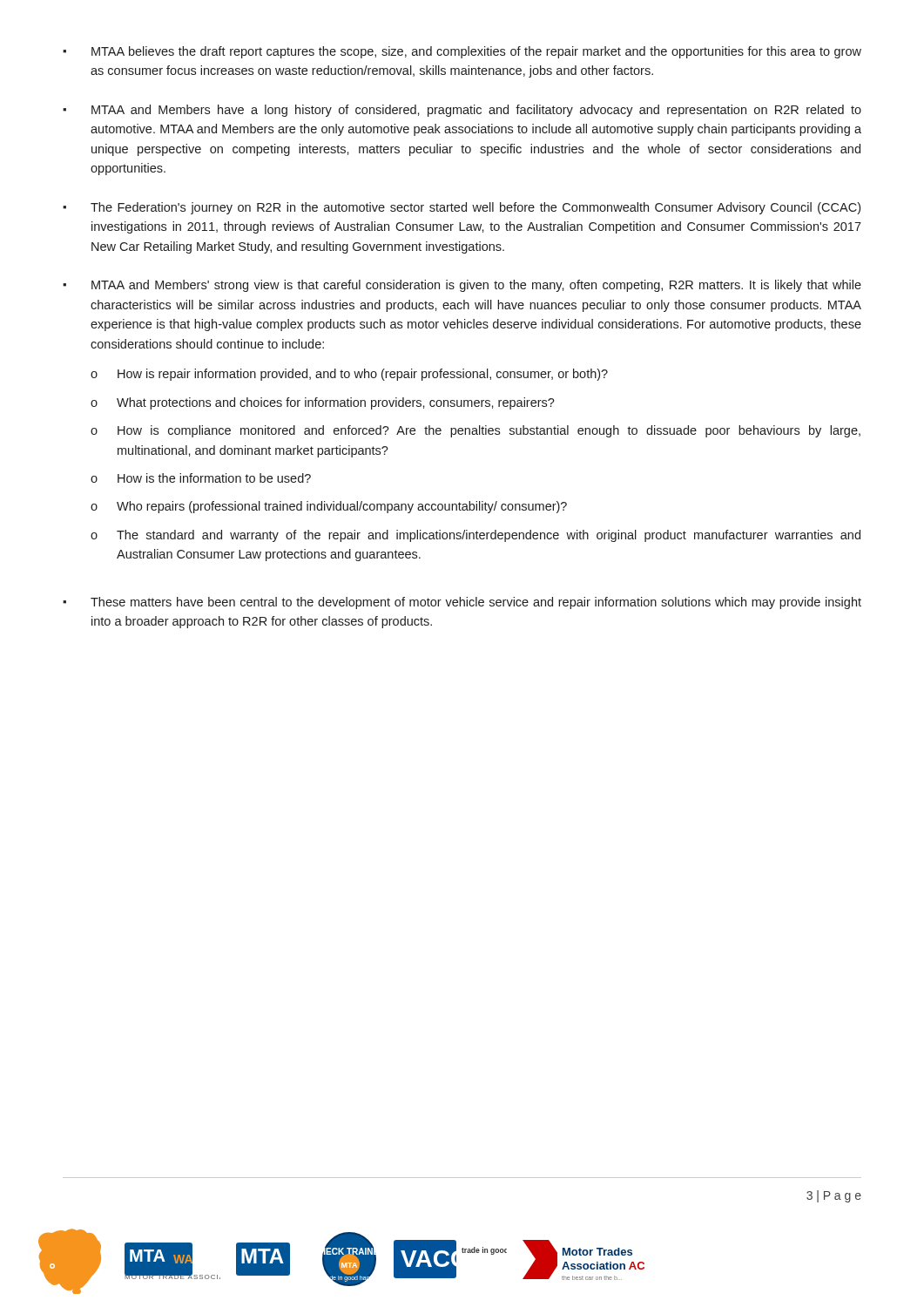The image size is (924, 1307).
Task: Navigate to the region starting "▪ MTAA and Members have"
Action: click(x=462, y=139)
